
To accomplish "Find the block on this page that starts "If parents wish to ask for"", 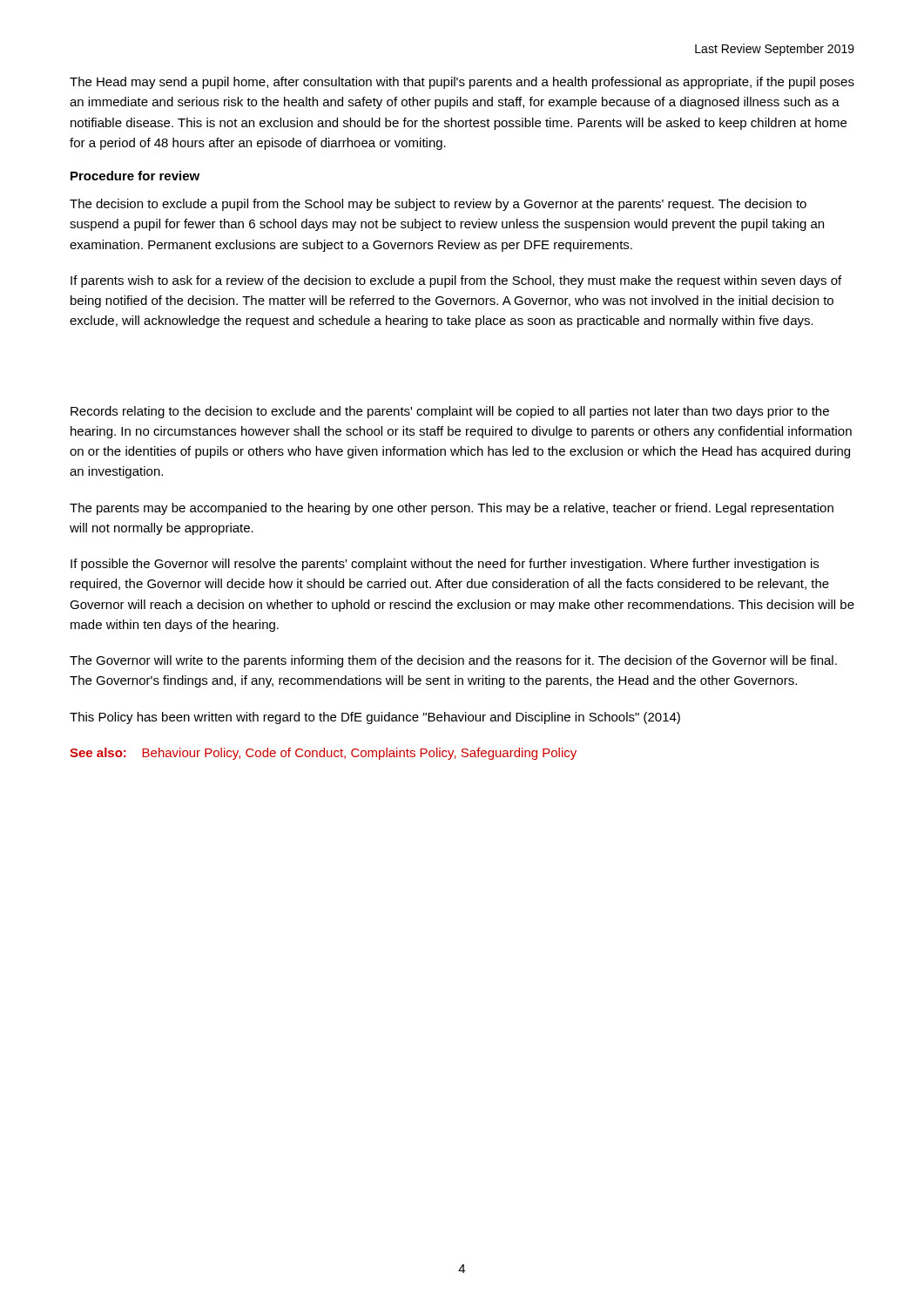I will (456, 300).
